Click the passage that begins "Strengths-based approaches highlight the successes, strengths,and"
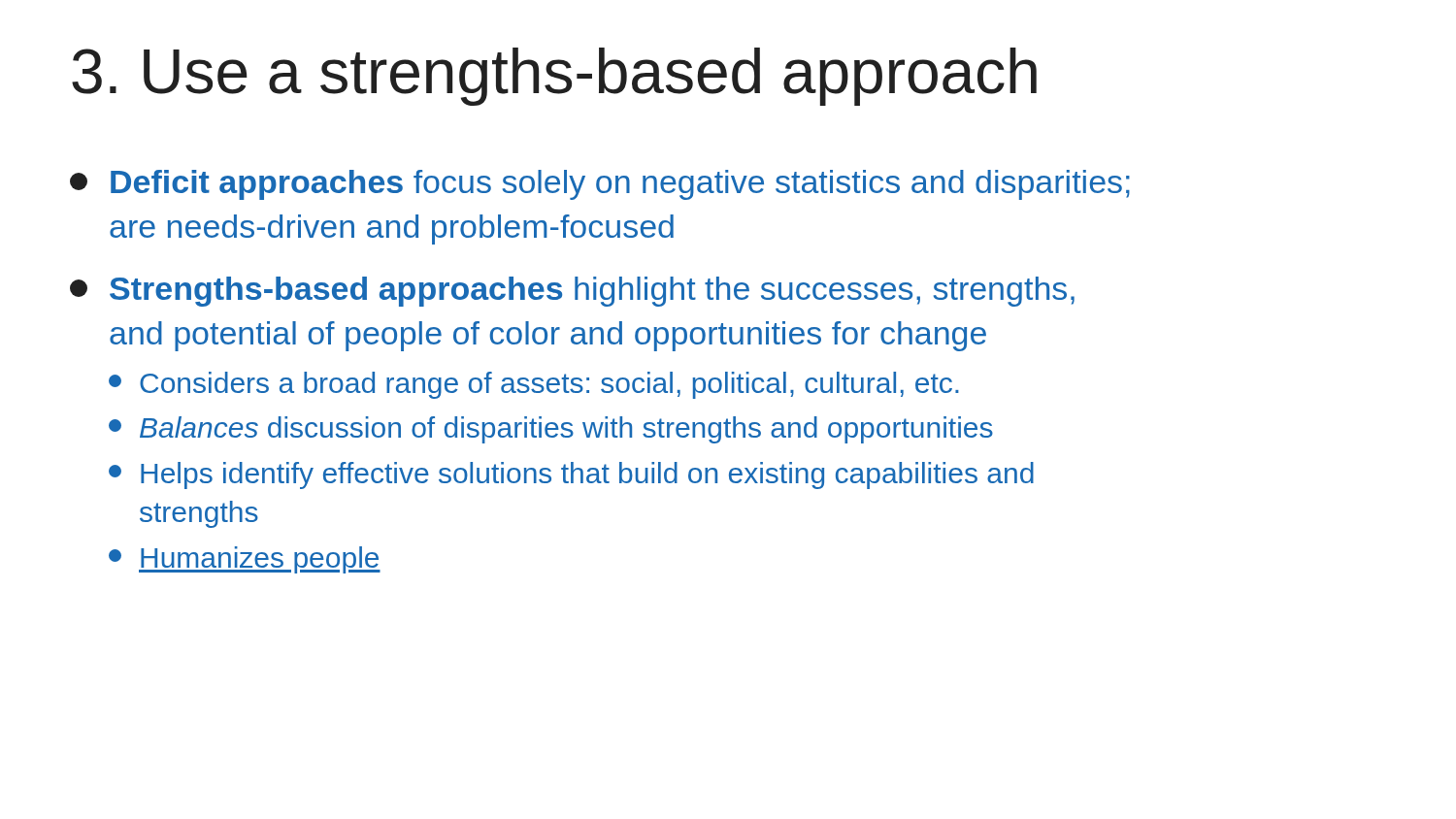Image resolution: width=1456 pixels, height=819 pixels. 574,425
